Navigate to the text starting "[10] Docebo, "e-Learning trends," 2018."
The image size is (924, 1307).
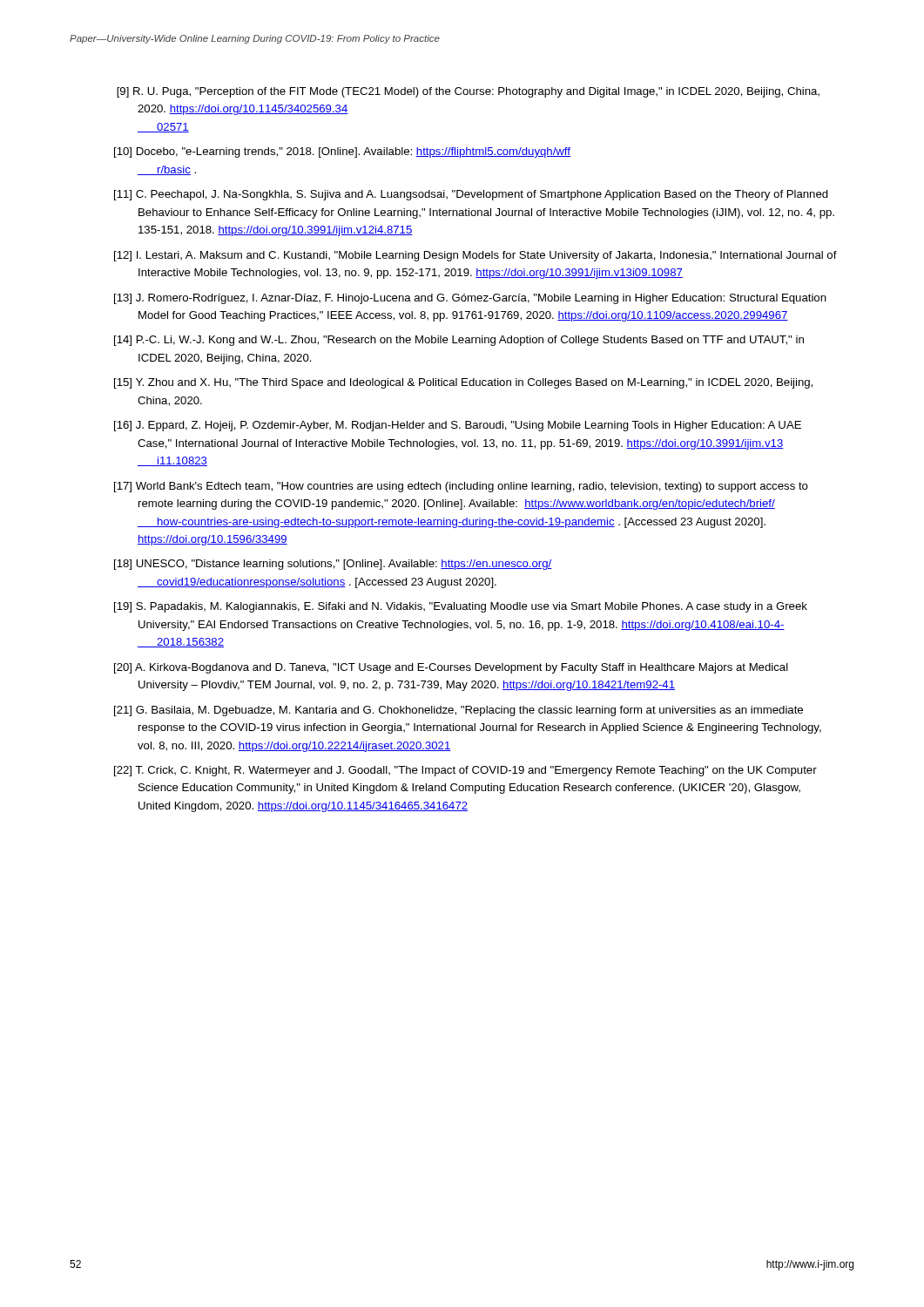coord(342,160)
